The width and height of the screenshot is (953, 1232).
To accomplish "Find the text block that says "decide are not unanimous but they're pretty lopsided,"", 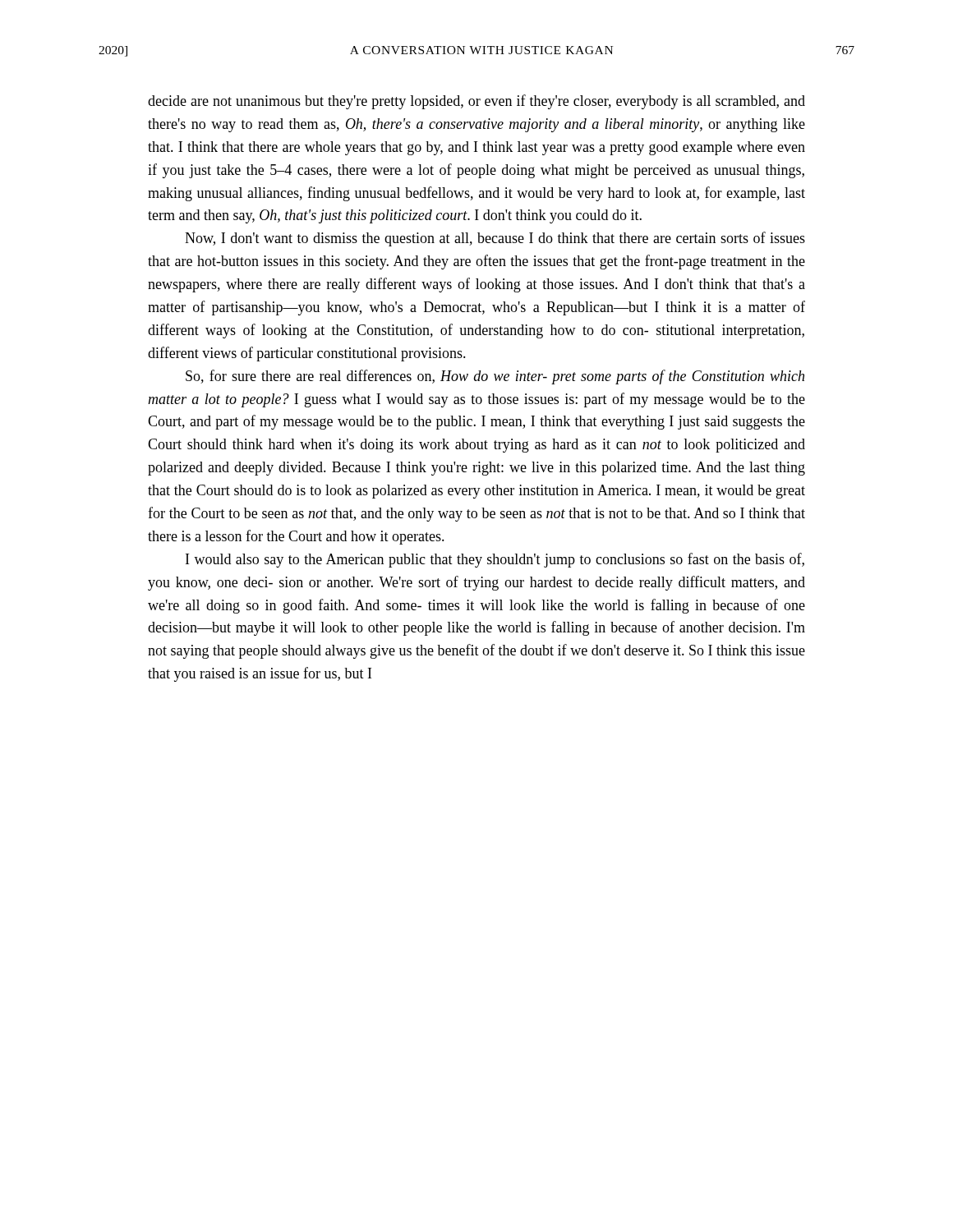I will [x=476, y=388].
